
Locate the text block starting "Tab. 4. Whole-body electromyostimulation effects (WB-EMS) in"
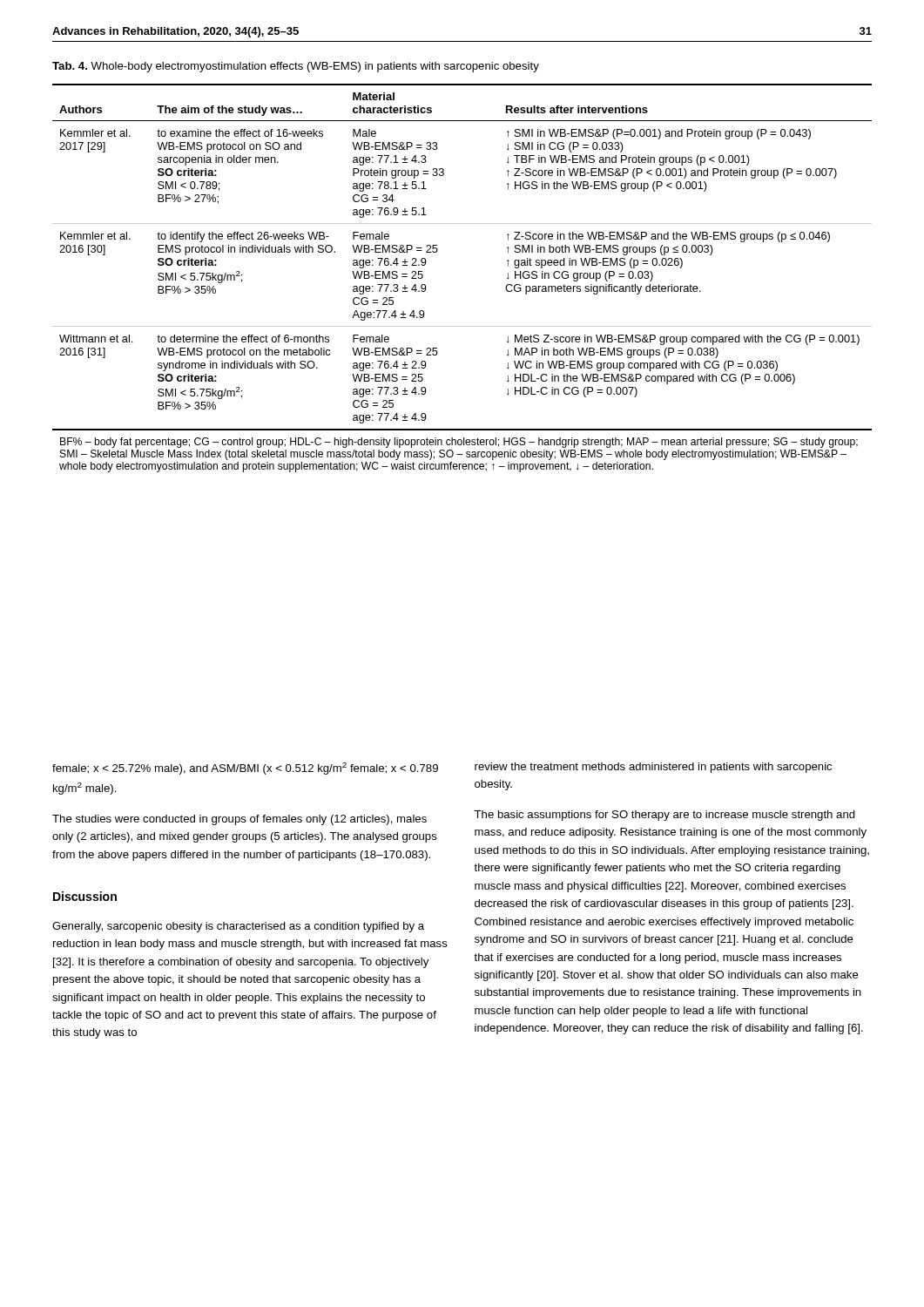[296, 66]
